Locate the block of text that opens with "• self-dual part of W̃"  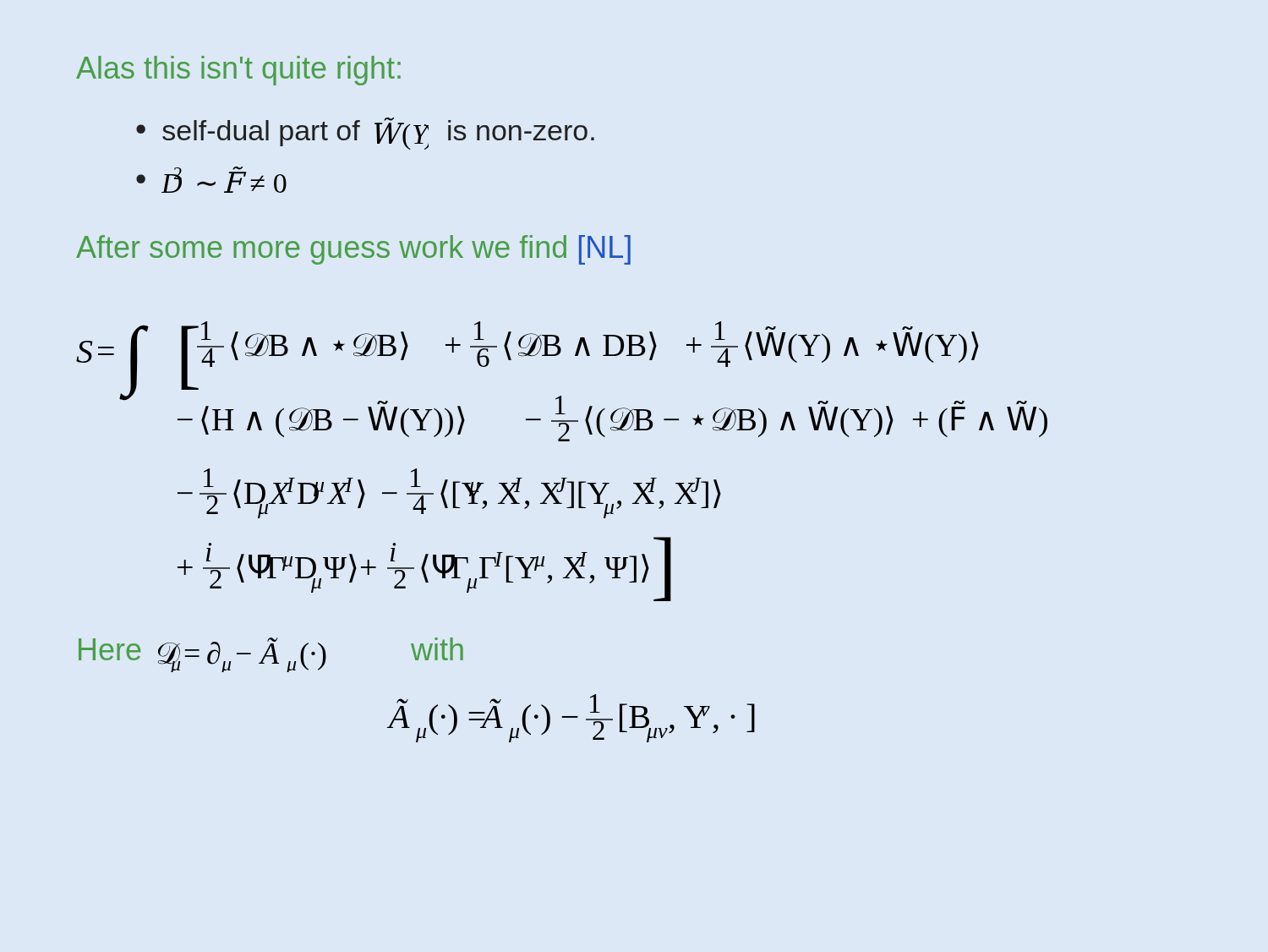[x=366, y=133]
